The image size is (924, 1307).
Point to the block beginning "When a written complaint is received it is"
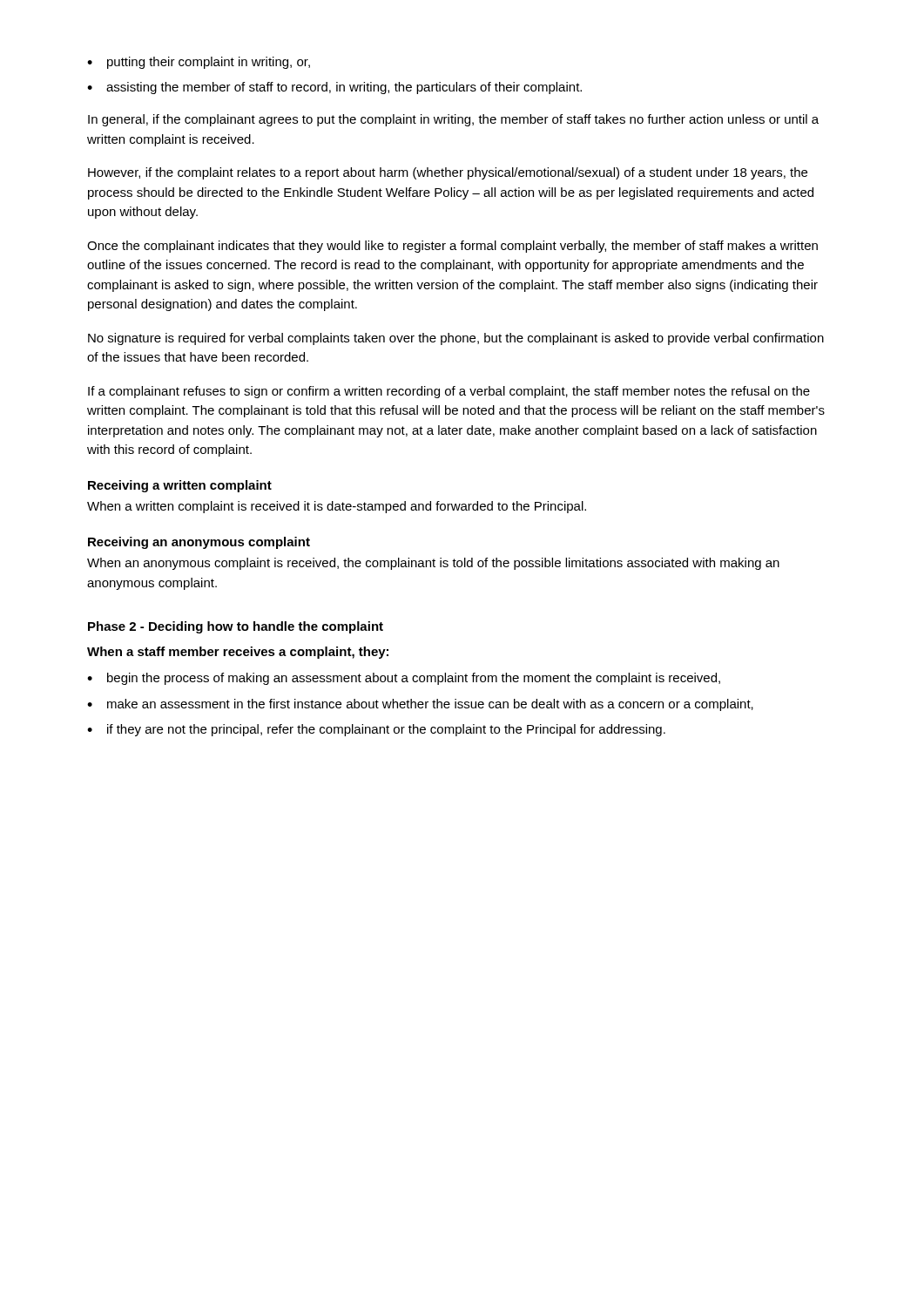(337, 506)
